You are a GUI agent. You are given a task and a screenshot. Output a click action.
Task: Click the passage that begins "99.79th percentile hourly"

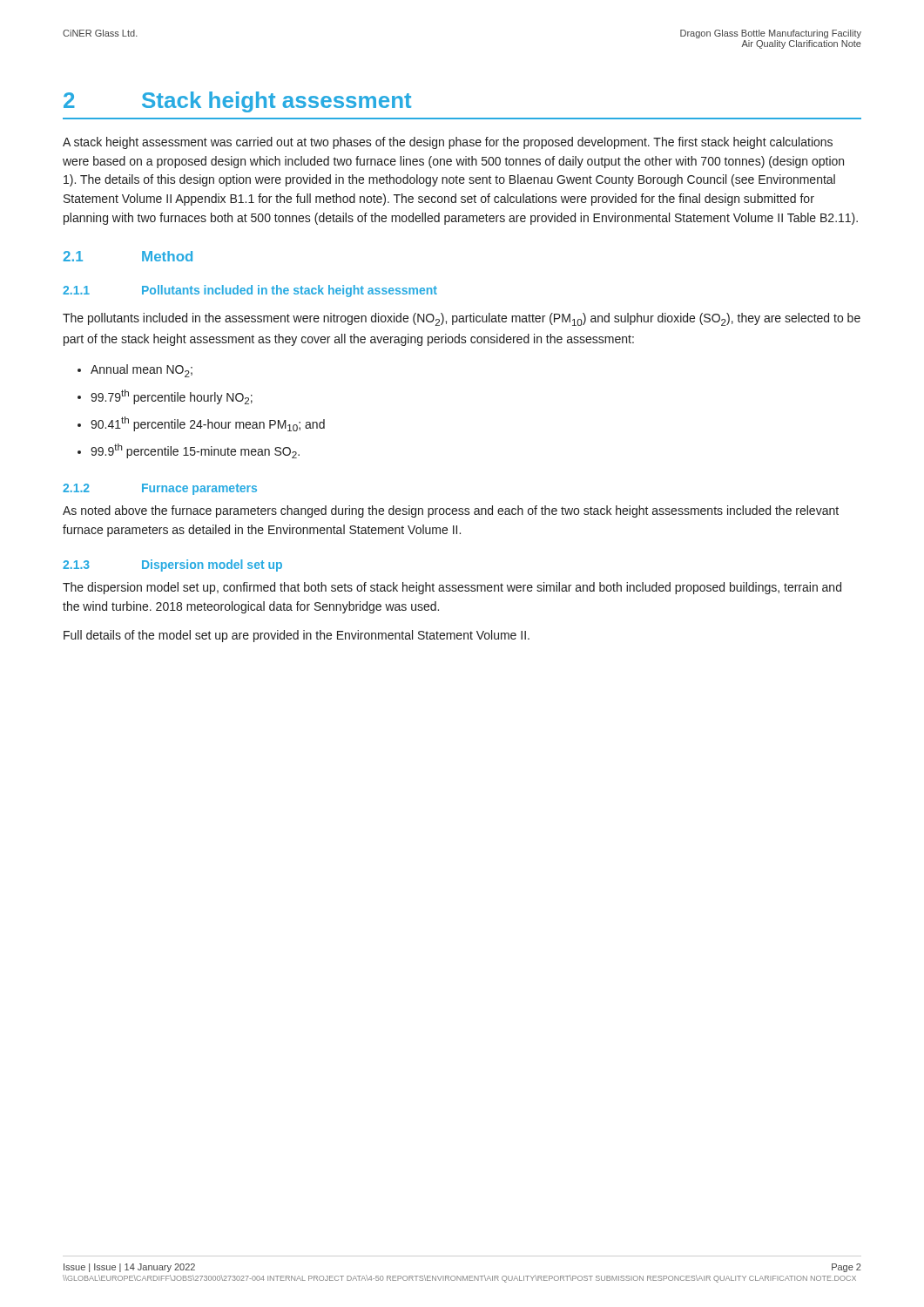click(x=172, y=396)
